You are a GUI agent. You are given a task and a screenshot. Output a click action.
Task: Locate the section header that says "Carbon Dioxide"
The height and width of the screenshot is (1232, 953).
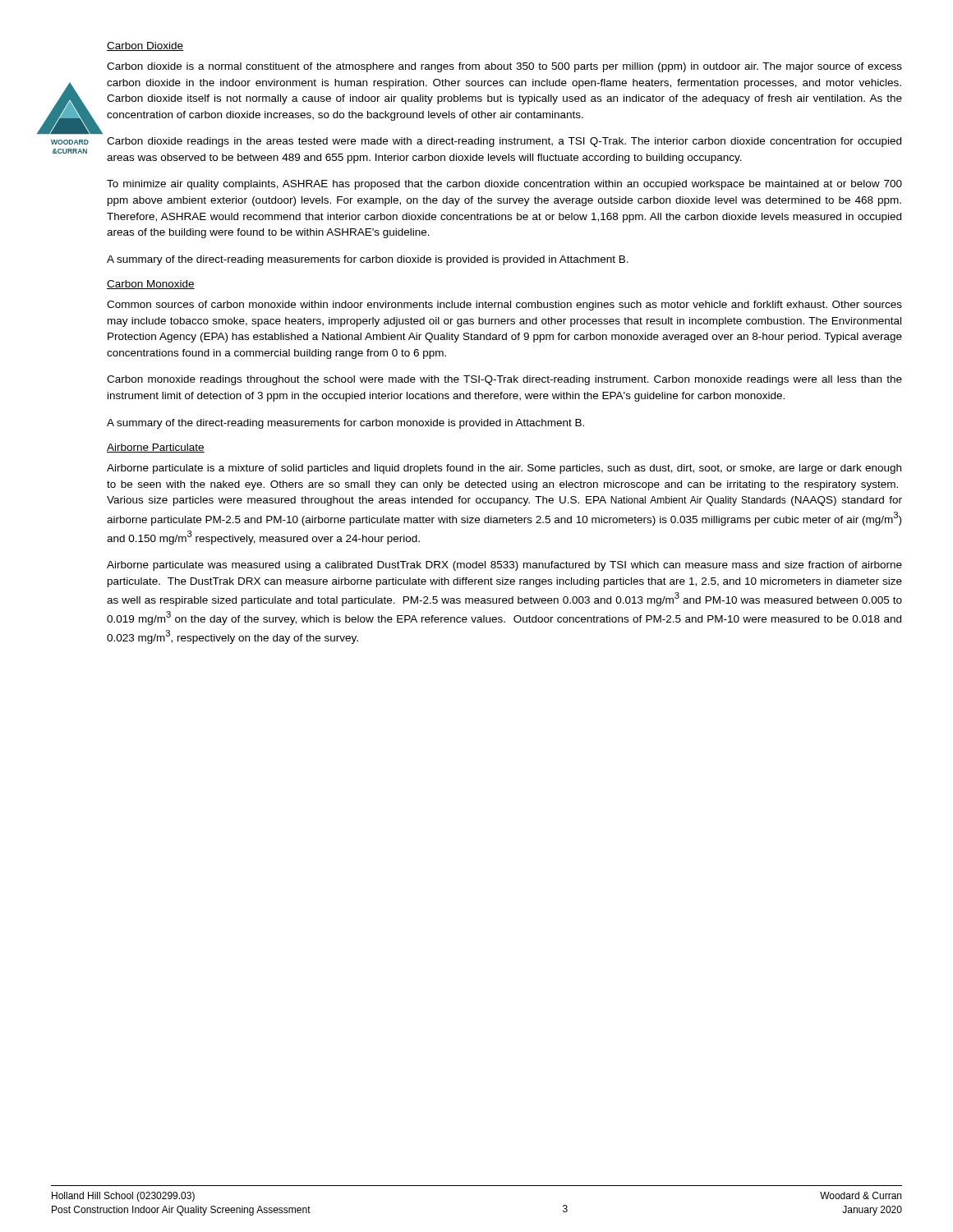[x=145, y=46]
